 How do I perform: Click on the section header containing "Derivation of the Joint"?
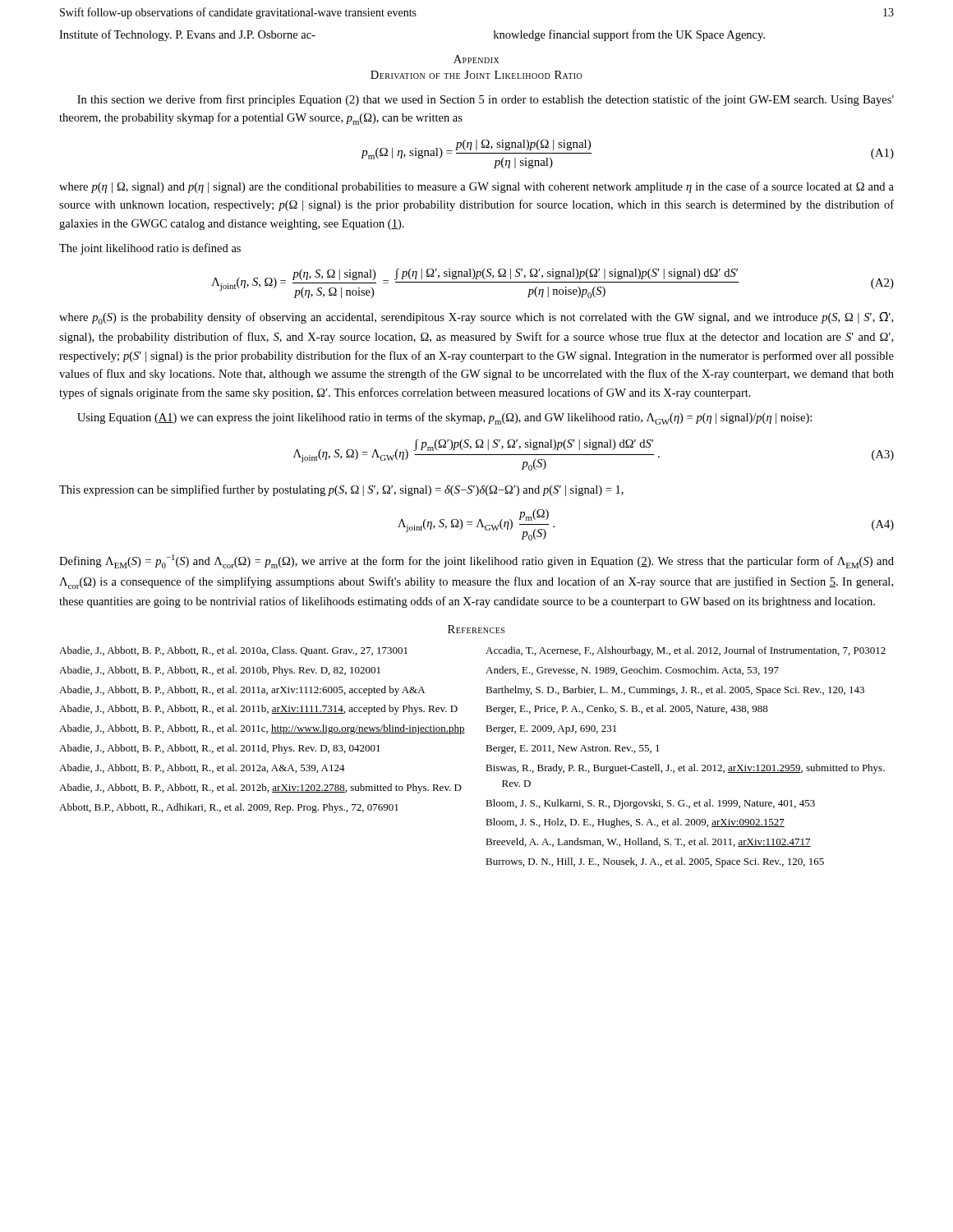coord(476,75)
